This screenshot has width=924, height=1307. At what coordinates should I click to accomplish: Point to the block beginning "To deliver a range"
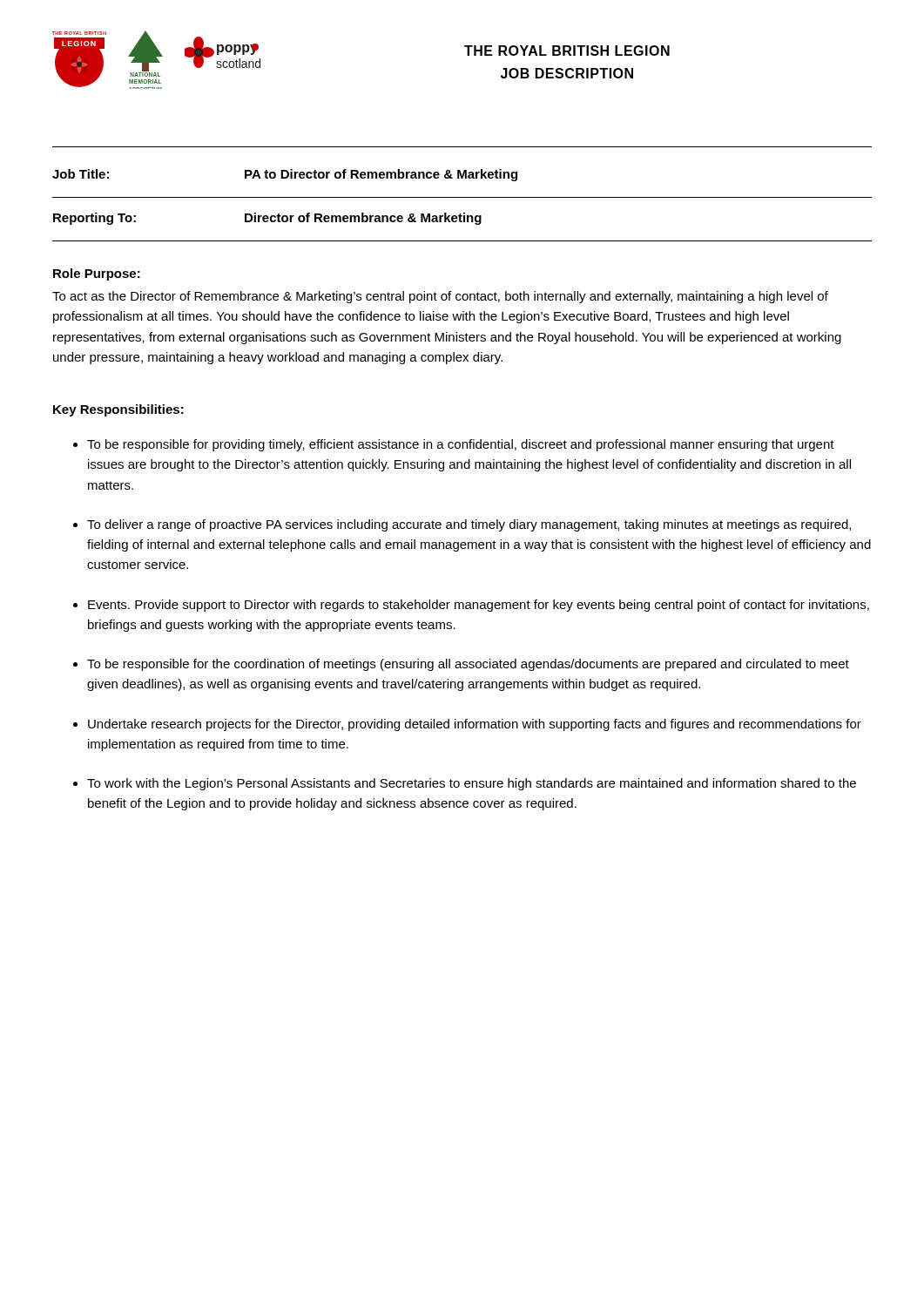479,544
